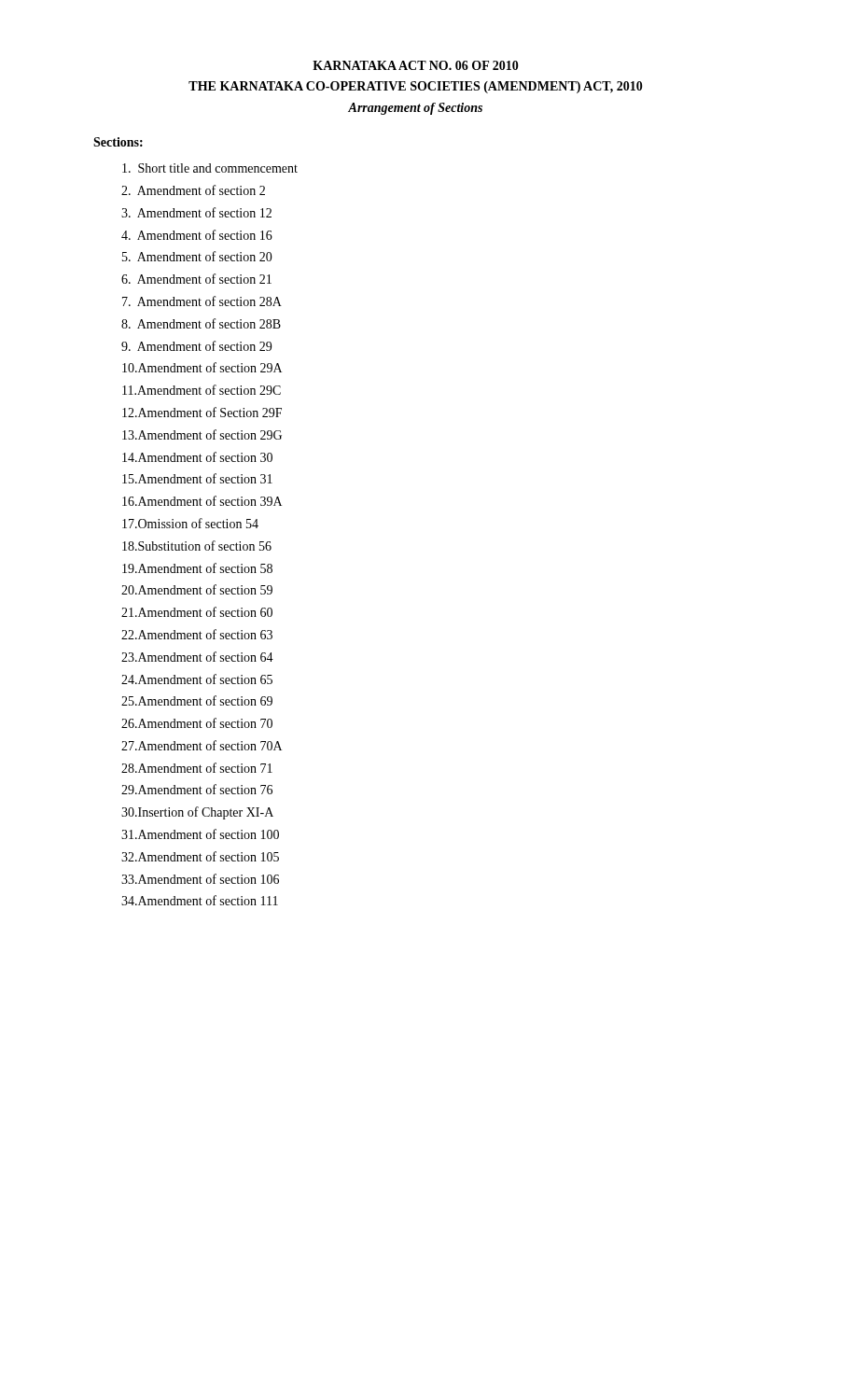This screenshot has height=1400, width=850.
Task: Click on the text block starting "3. Amendment of section 12"
Action: pyautogui.click(x=197, y=213)
